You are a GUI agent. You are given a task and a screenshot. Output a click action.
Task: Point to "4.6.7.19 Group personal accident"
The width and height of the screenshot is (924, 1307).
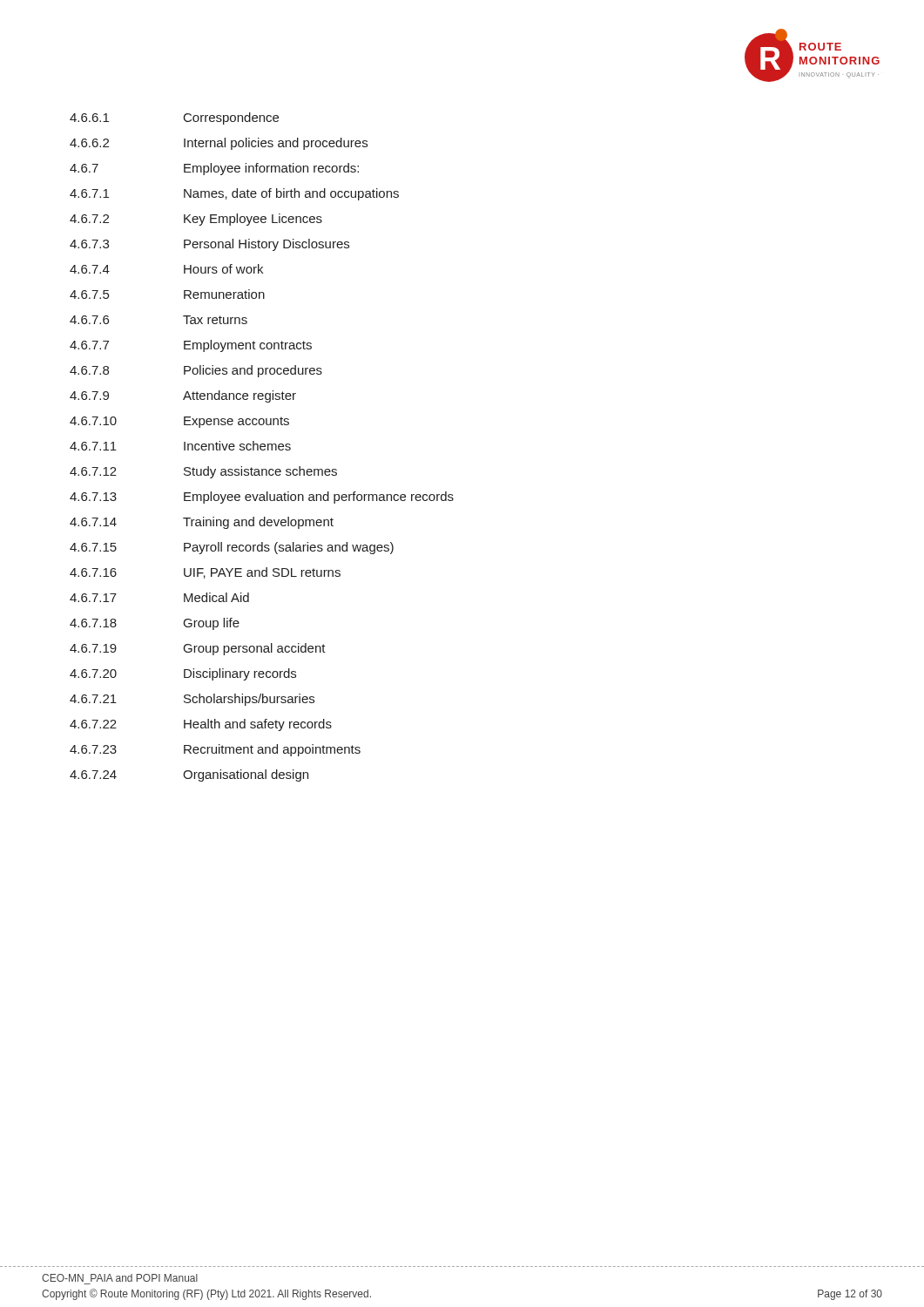point(197,648)
